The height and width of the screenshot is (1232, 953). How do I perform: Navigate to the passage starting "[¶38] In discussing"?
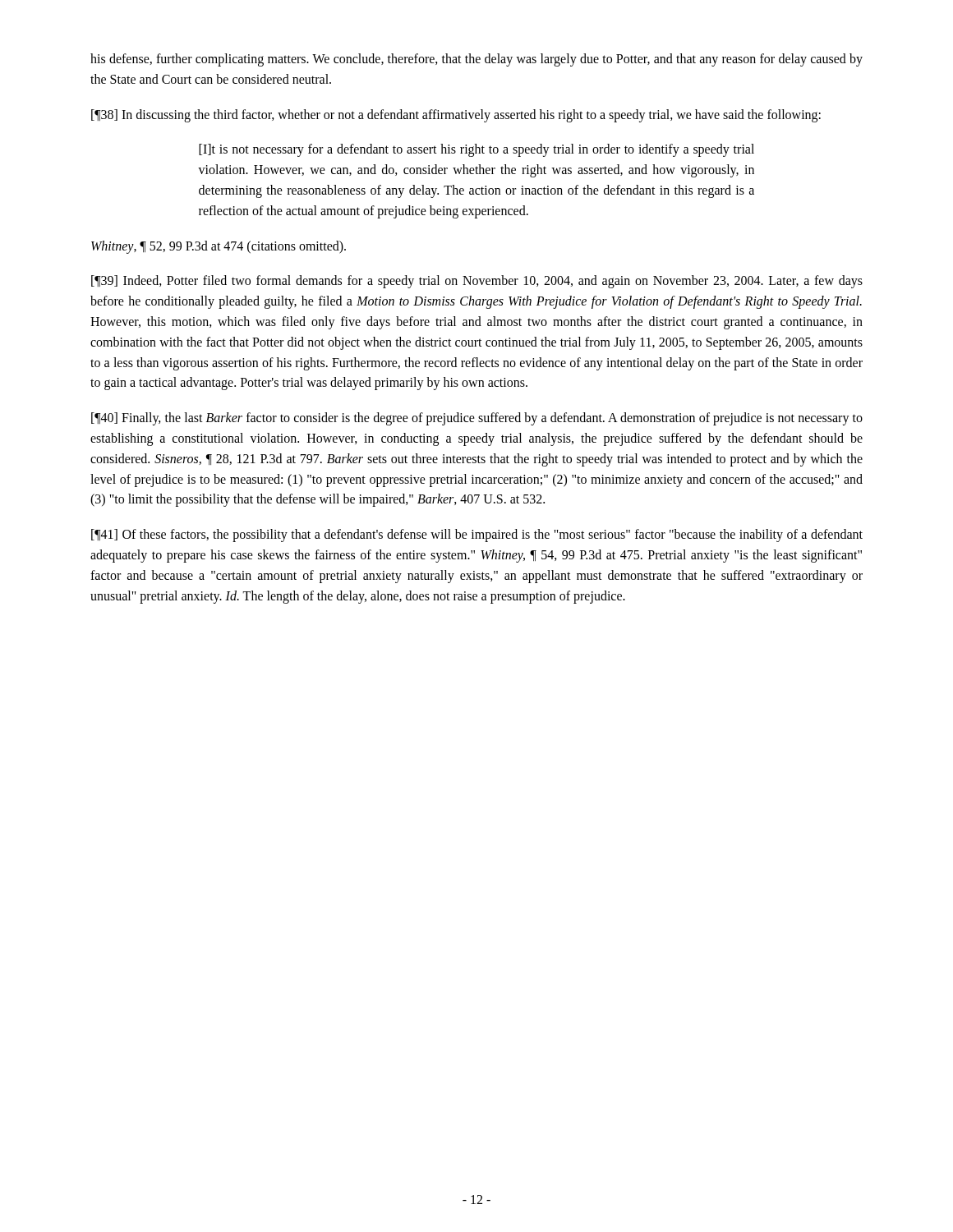point(456,114)
